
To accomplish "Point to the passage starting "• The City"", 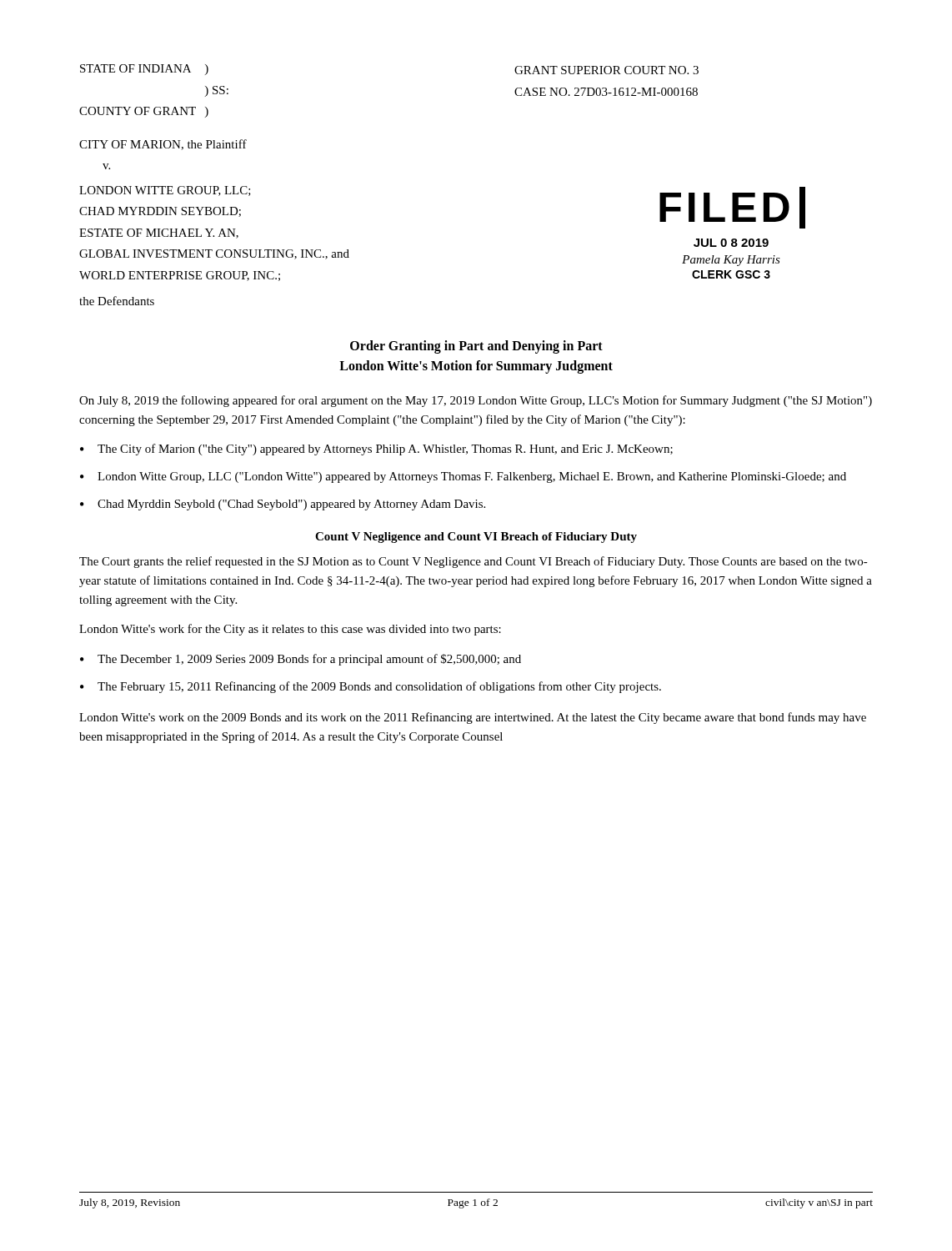I will click(x=476, y=450).
